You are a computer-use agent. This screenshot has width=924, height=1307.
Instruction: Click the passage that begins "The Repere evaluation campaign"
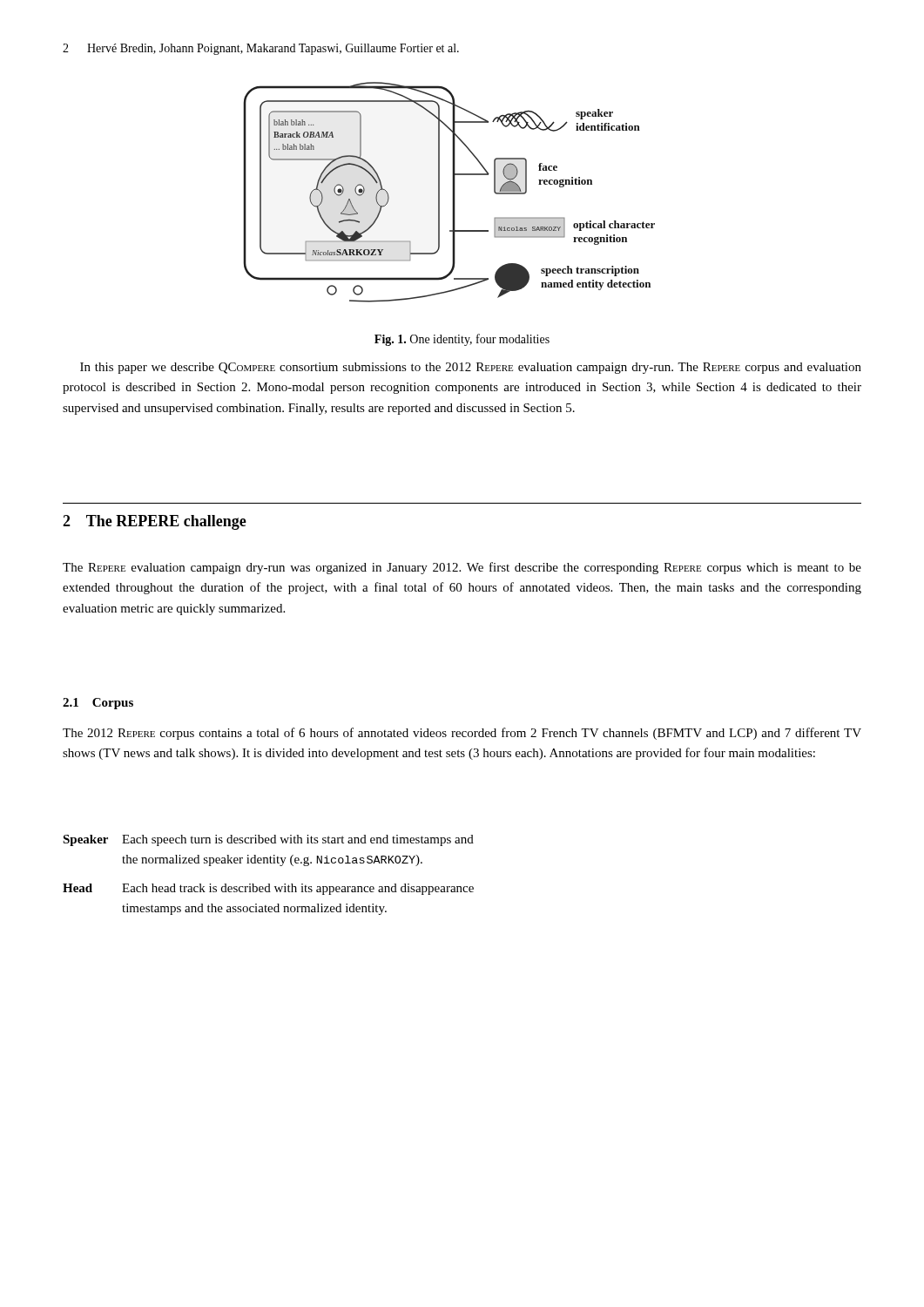(462, 587)
